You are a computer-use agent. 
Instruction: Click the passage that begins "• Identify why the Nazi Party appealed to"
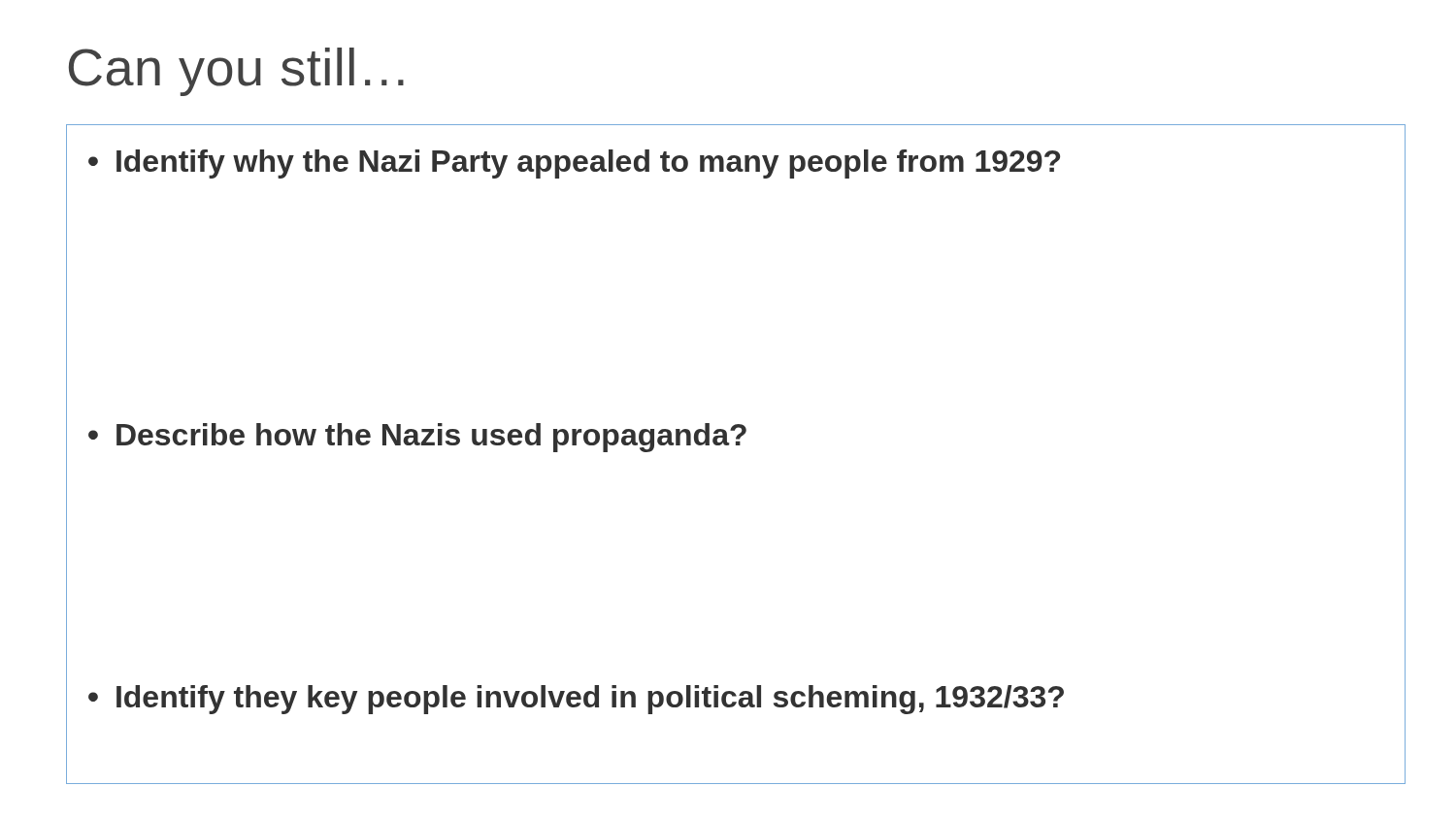tap(575, 162)
